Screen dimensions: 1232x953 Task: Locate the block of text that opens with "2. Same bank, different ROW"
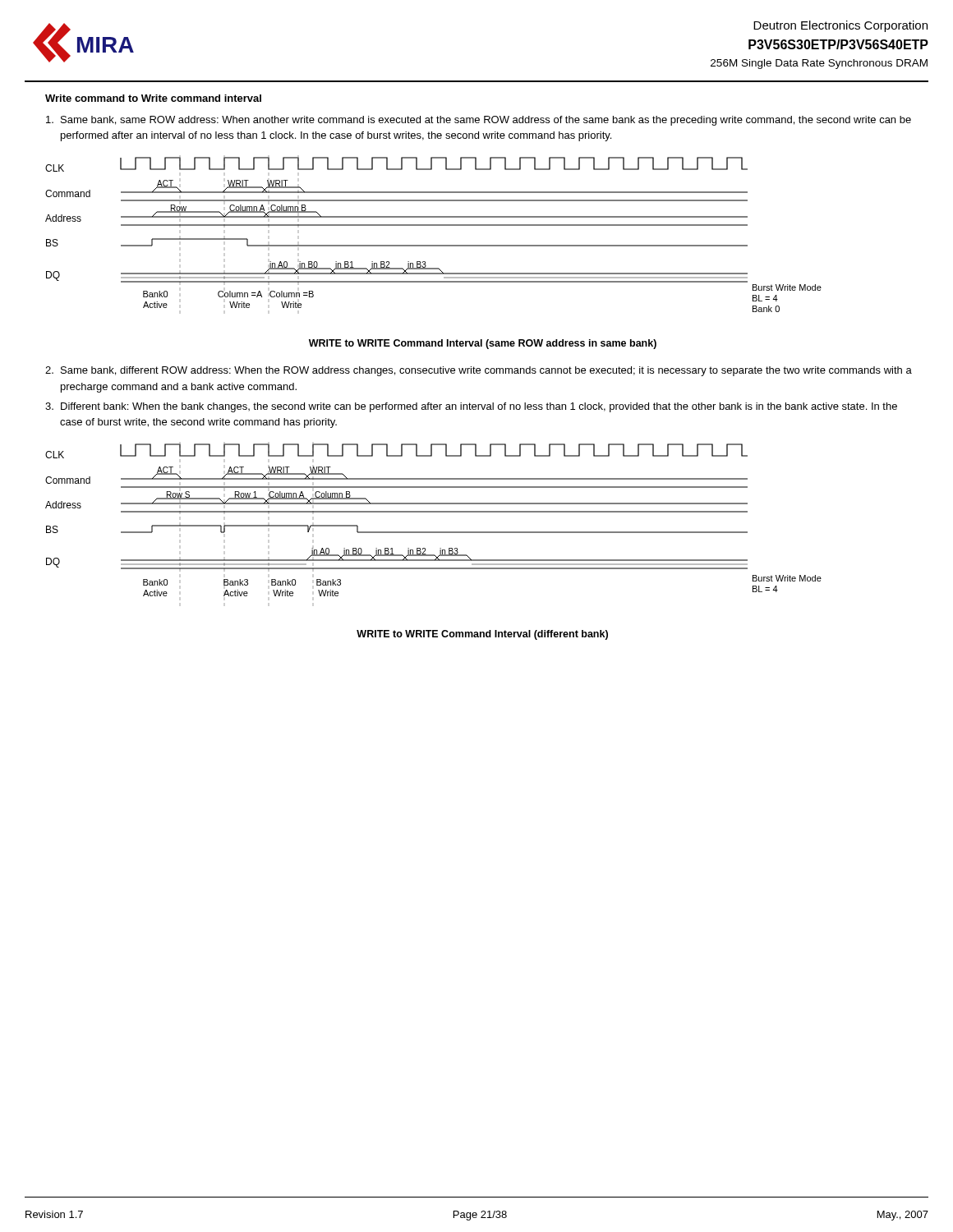coord(483,378)
